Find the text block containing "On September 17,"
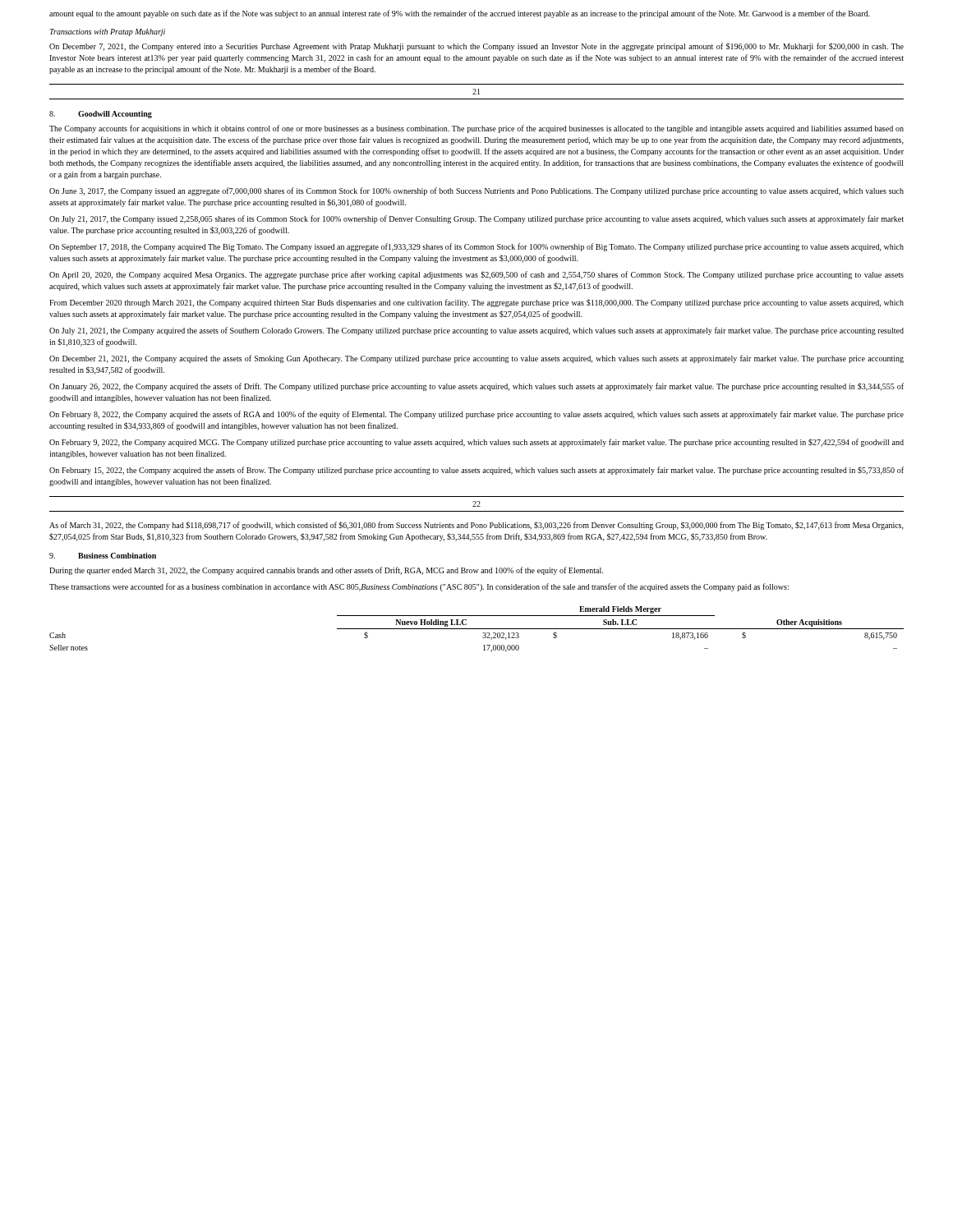Image resolution: width=953 pixels, height=1232 pixels. click(476, 253)
